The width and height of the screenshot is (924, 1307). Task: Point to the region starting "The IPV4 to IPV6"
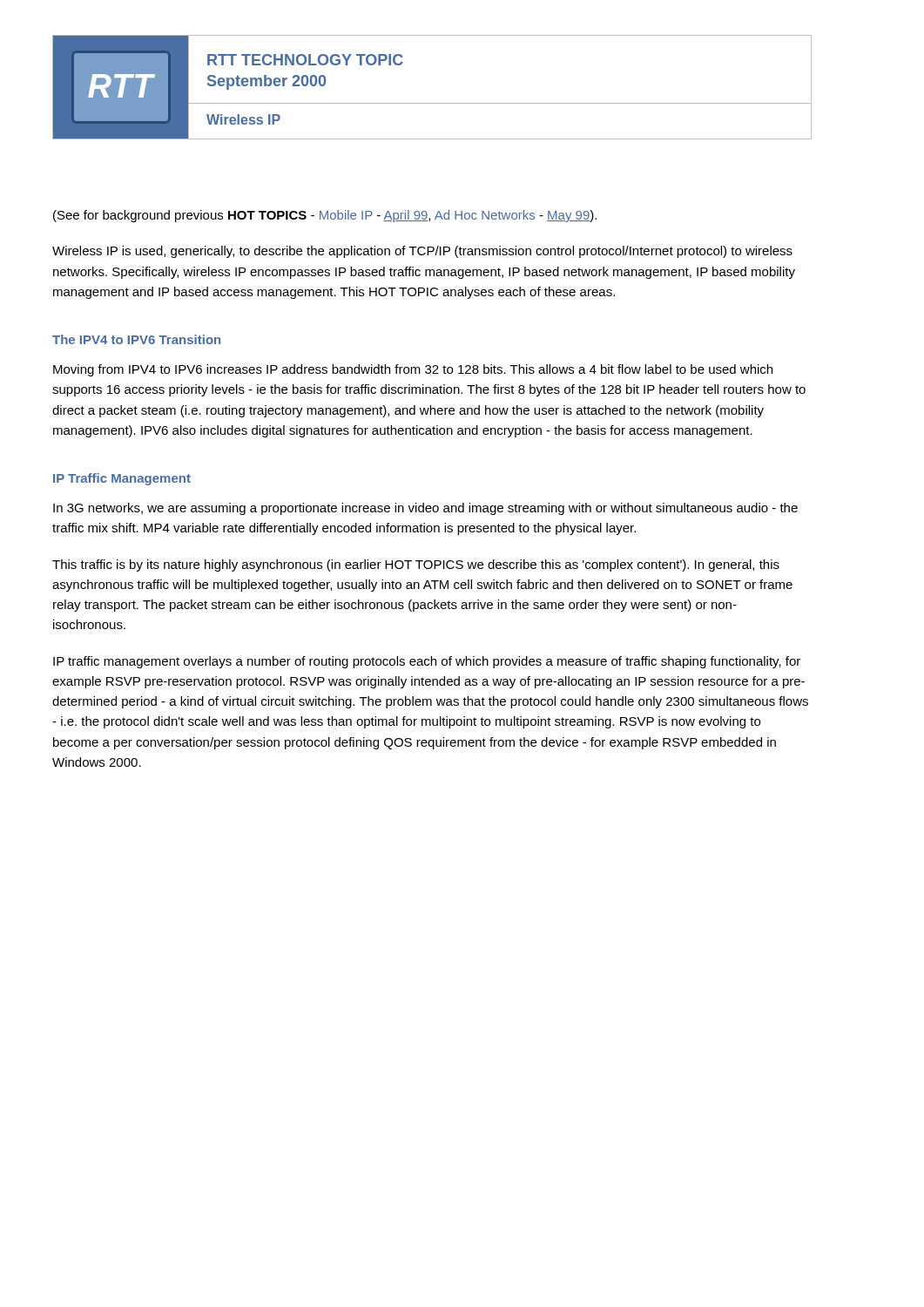tap(137, 339)
